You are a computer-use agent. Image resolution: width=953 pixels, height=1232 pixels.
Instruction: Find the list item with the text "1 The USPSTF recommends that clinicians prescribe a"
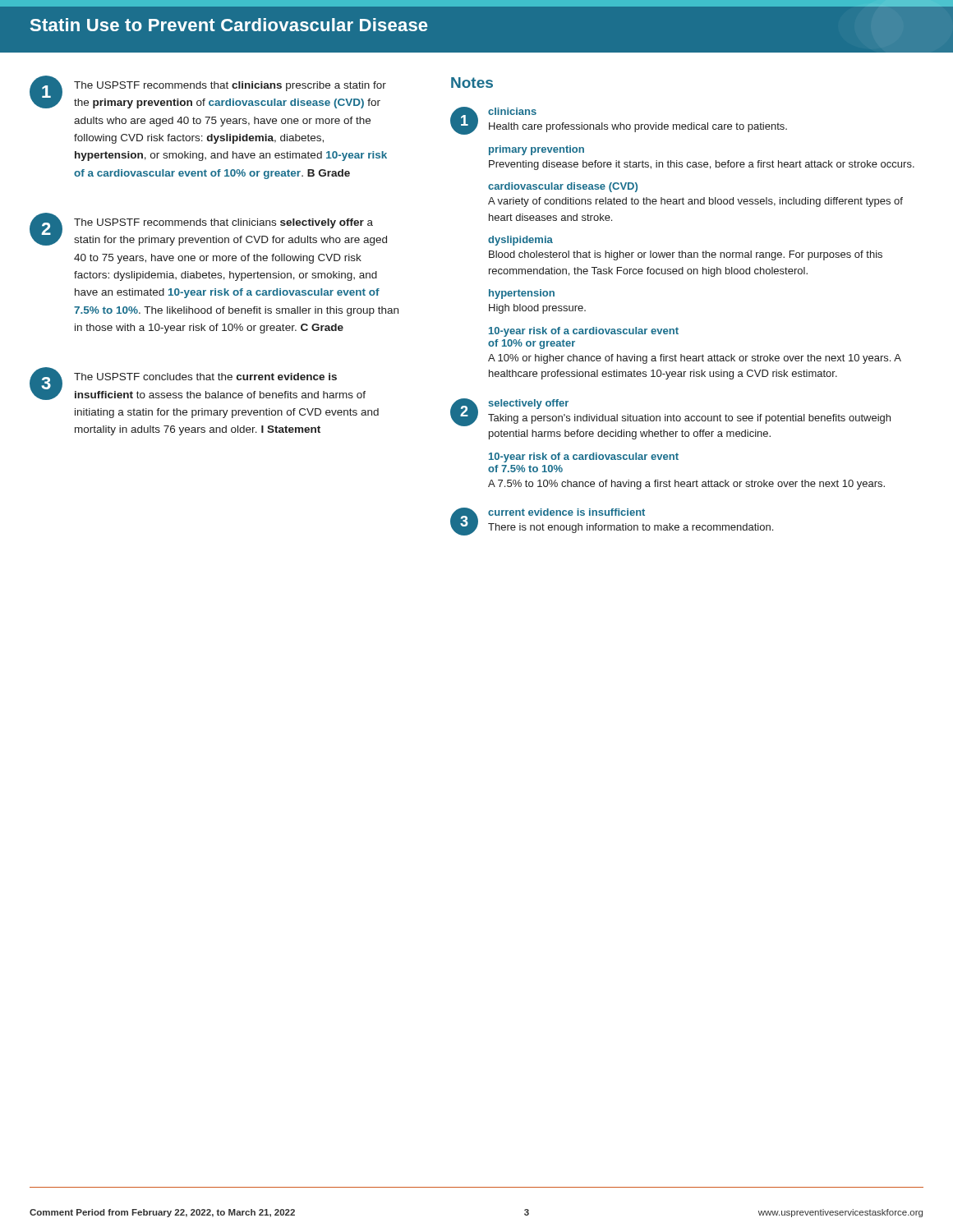pyautogui.click(x=214, y=128)
